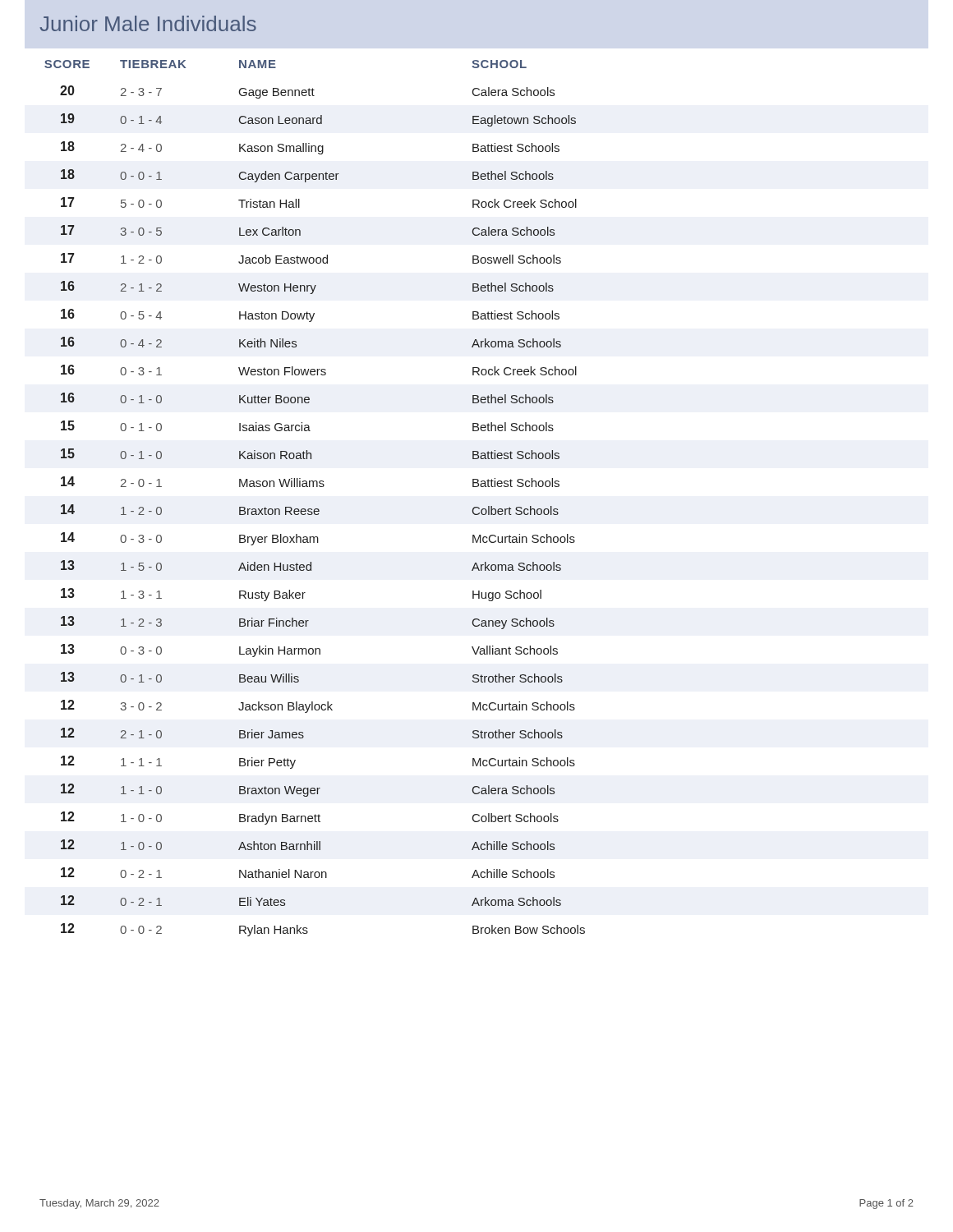
Task: Find the title containing "Junior Male Individuals"
Action: pyautogui.click(x=148, y=24)
